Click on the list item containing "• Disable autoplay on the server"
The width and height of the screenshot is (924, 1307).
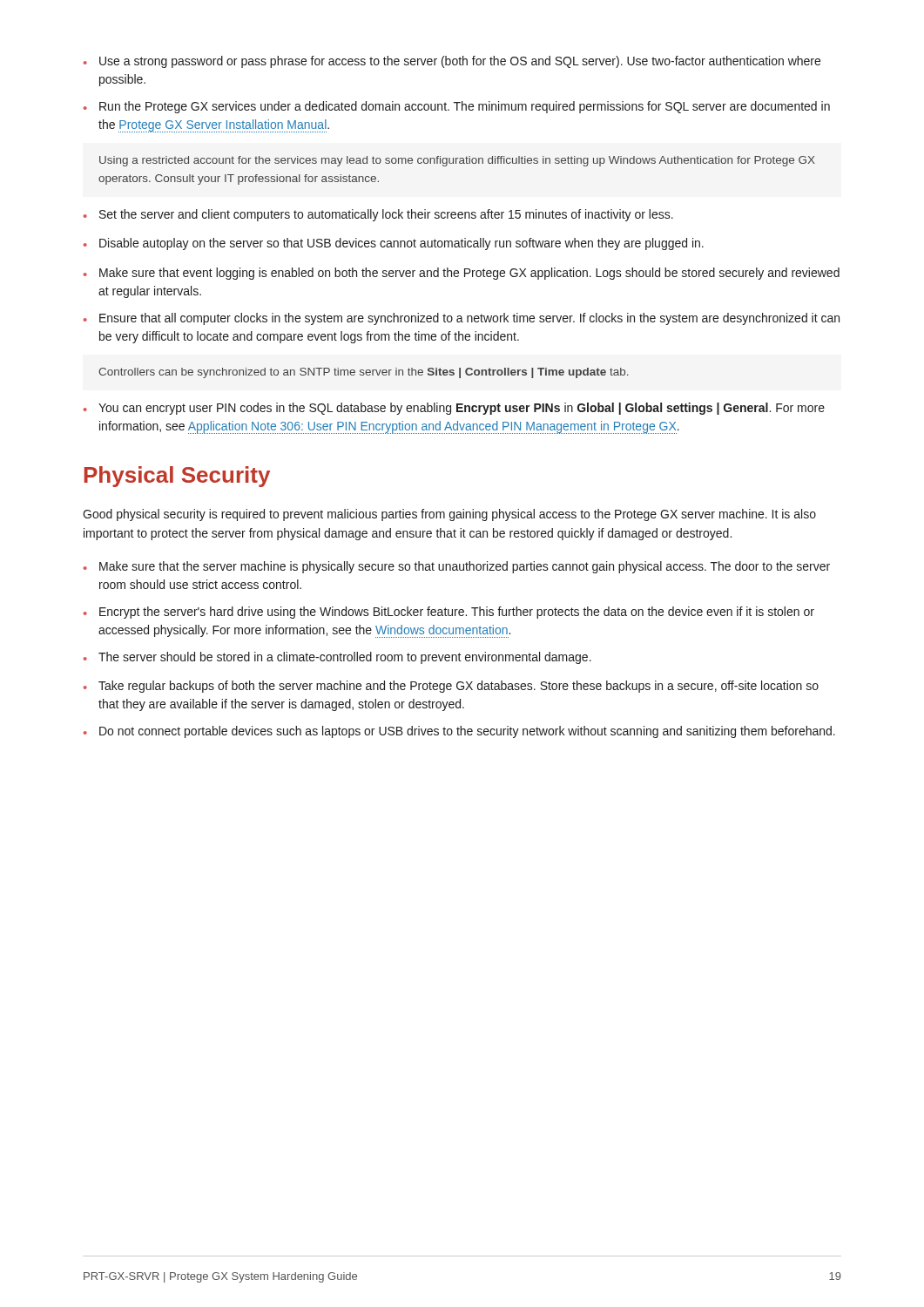[462, 245]
